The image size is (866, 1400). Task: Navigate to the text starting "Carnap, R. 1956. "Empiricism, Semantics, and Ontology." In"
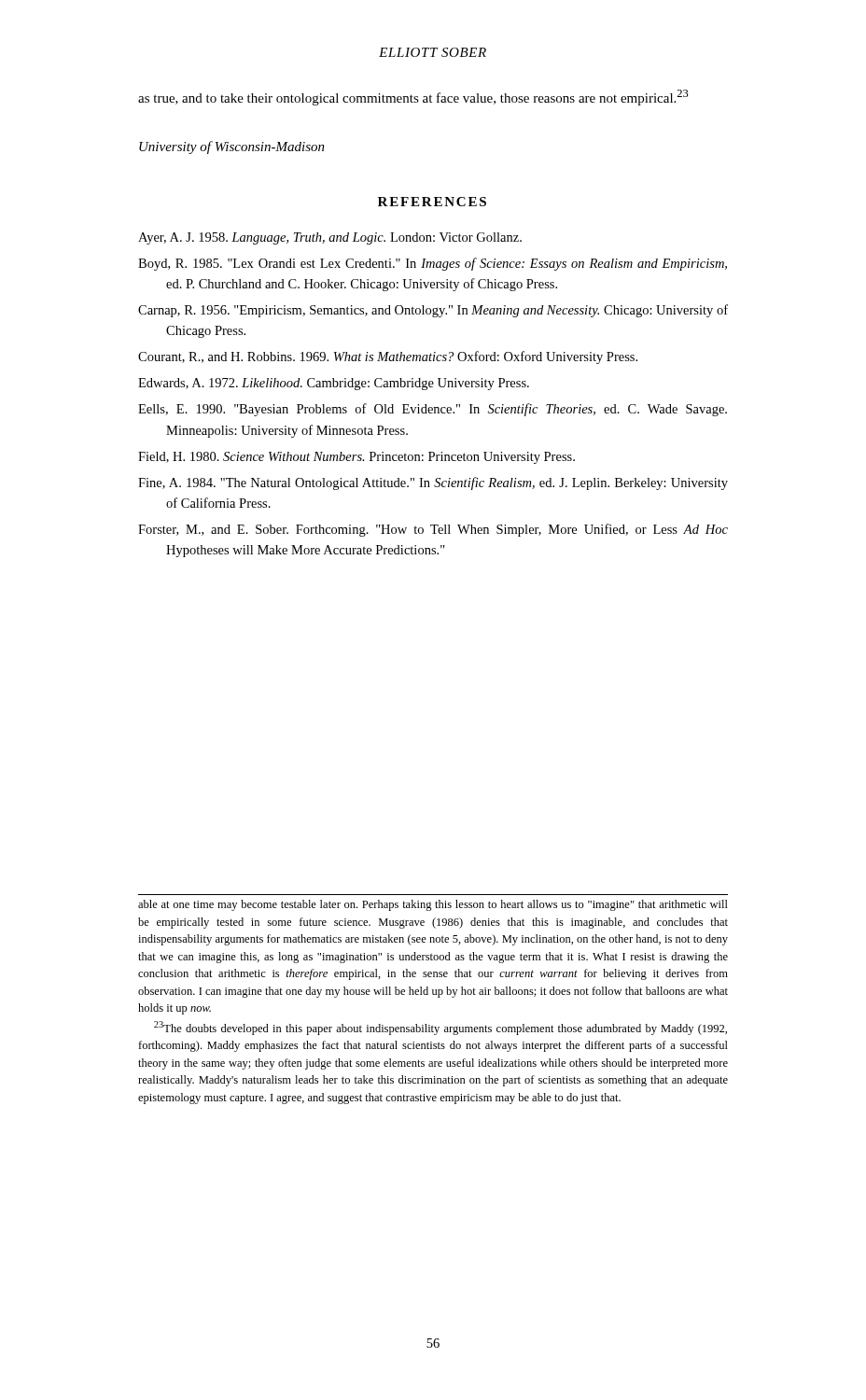433,320
